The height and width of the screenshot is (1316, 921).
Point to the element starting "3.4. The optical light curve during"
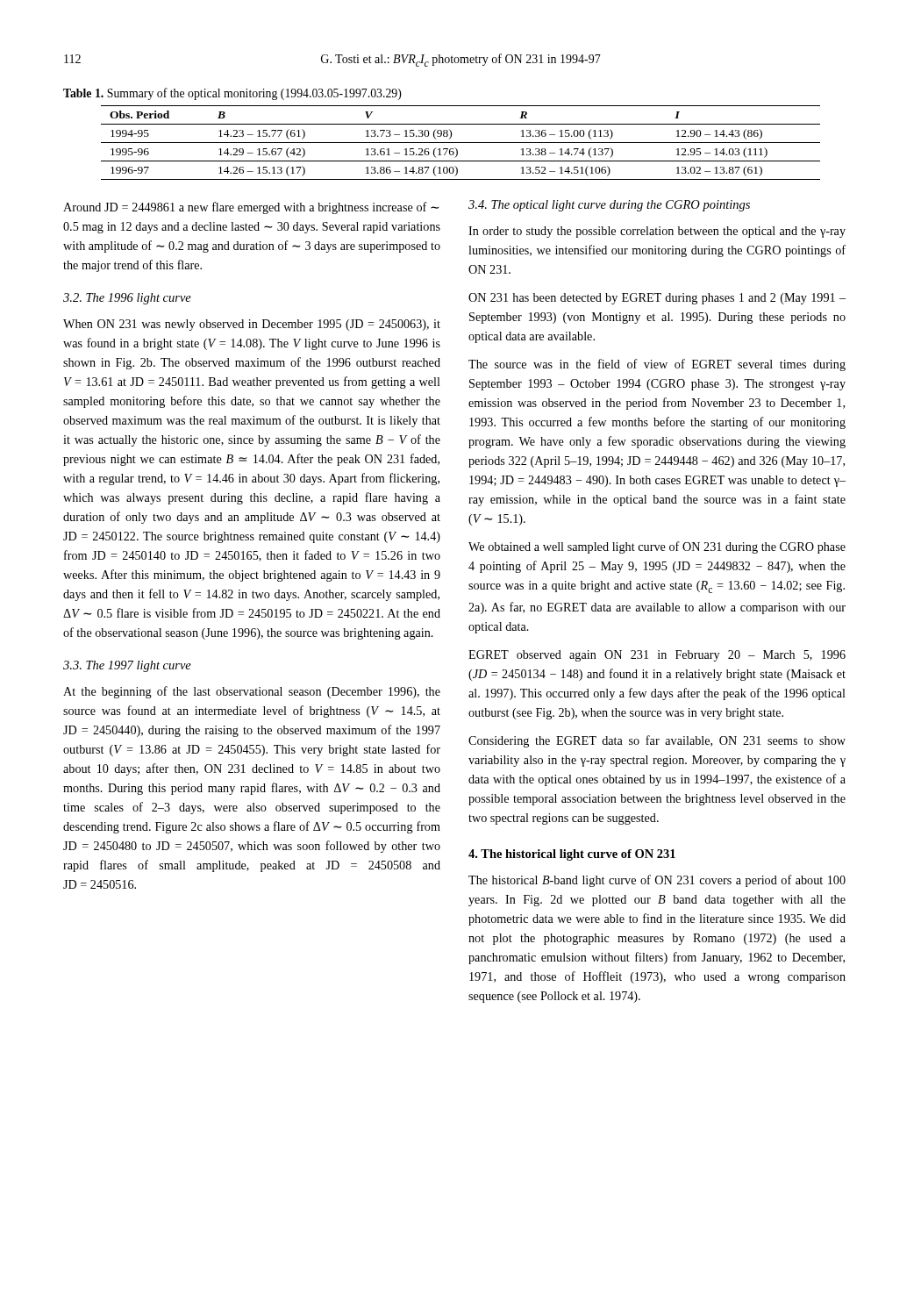[609, 204]
